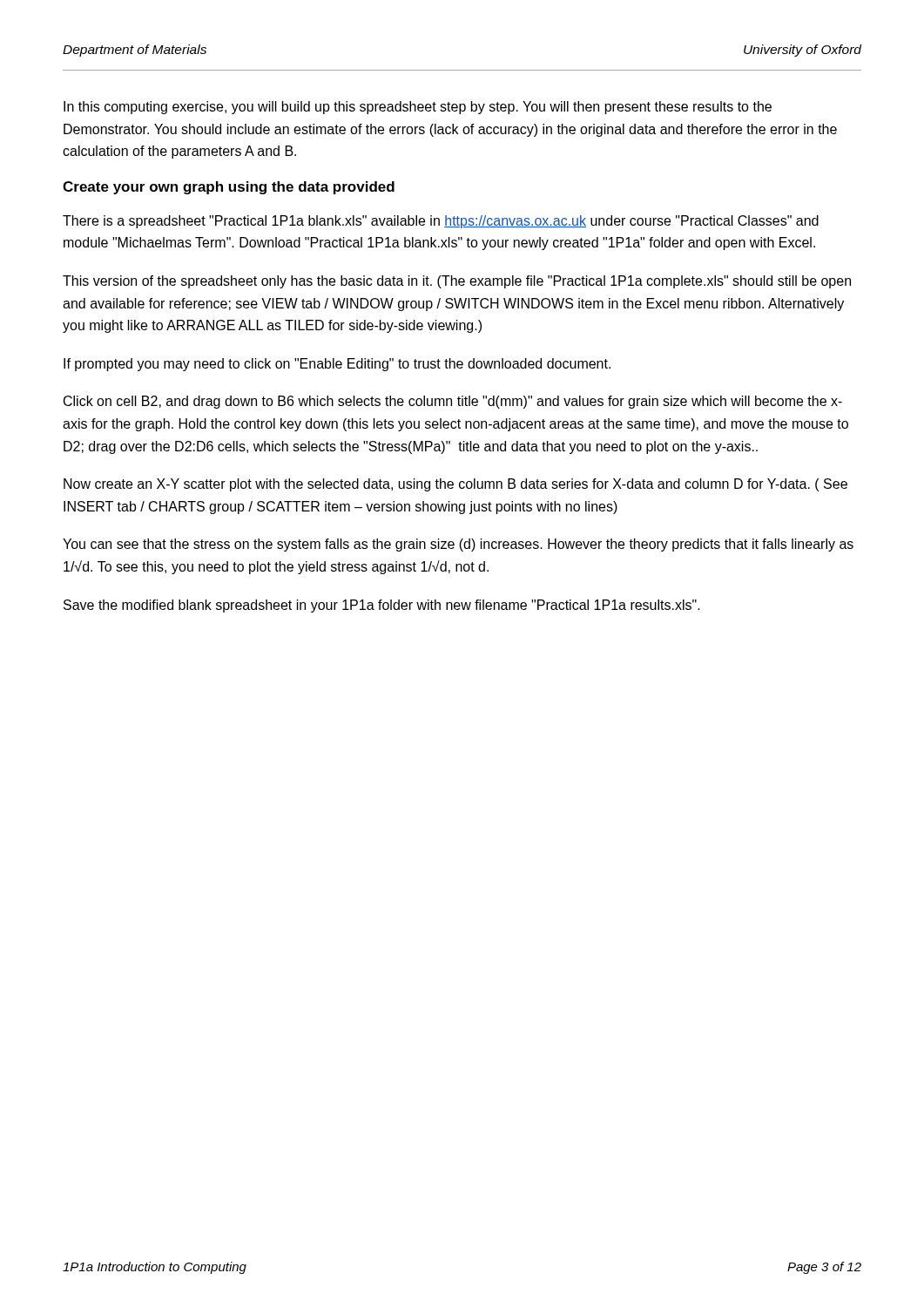The width and height of the screenshot is (924, 1307).
Task: Click on the passage starting "Save the modified"
Action: pos(382,605)
